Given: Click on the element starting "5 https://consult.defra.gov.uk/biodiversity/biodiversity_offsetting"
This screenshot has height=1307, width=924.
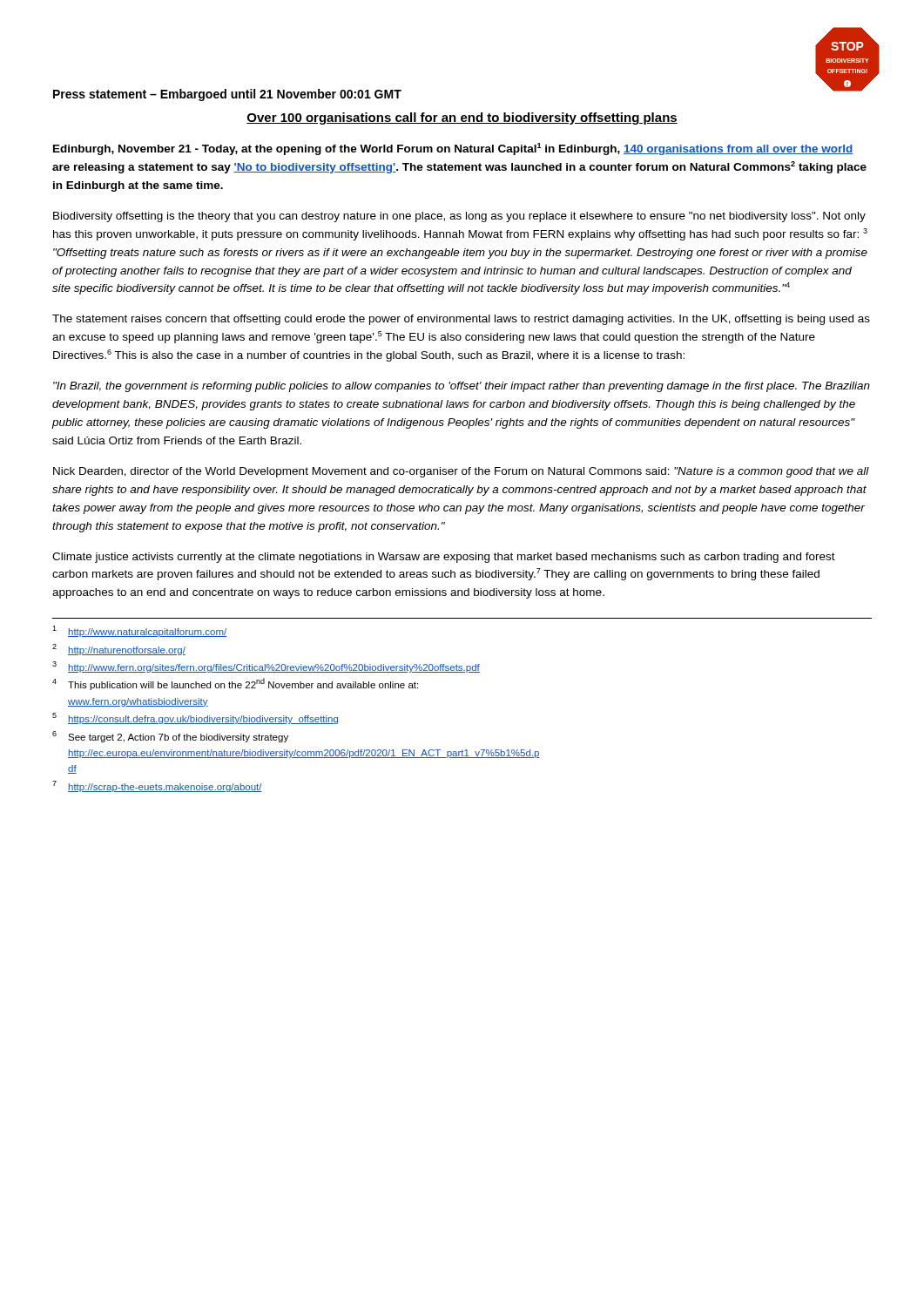Looking at the screenshot, I should 195,719.
